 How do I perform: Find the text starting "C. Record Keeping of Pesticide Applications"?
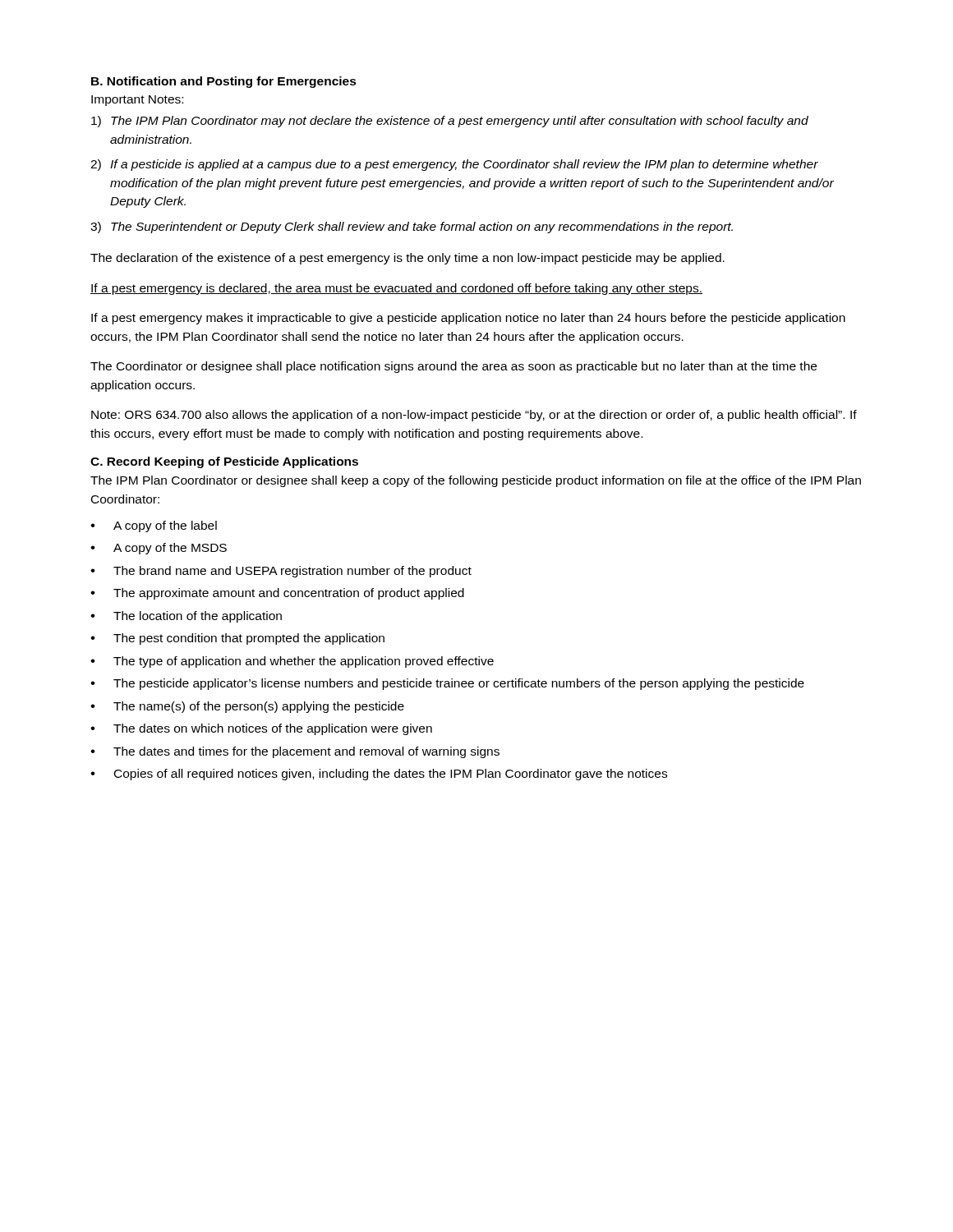tap(225, 461)
